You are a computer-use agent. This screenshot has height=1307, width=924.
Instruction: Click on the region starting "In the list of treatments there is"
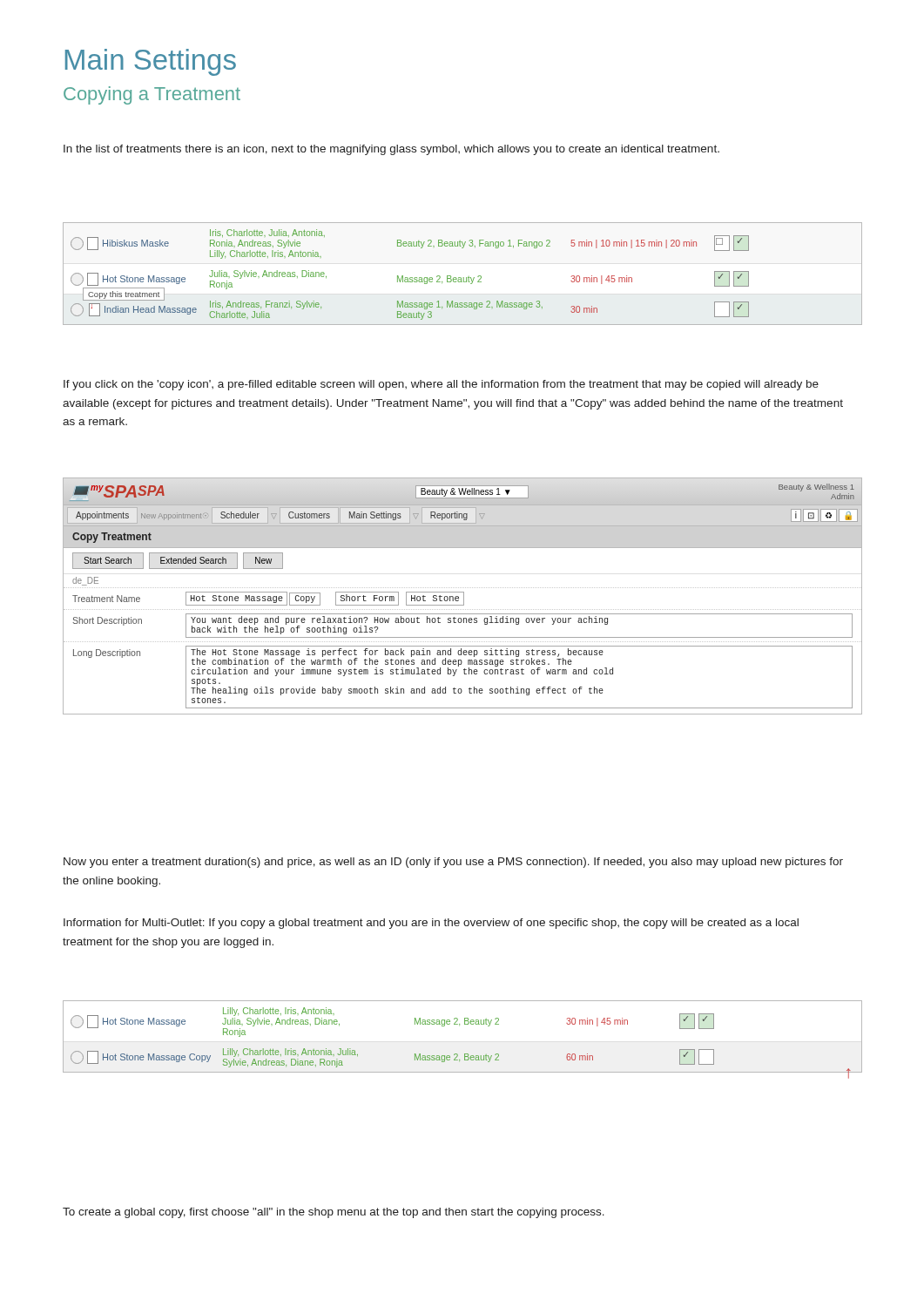[x=391, y=149]
